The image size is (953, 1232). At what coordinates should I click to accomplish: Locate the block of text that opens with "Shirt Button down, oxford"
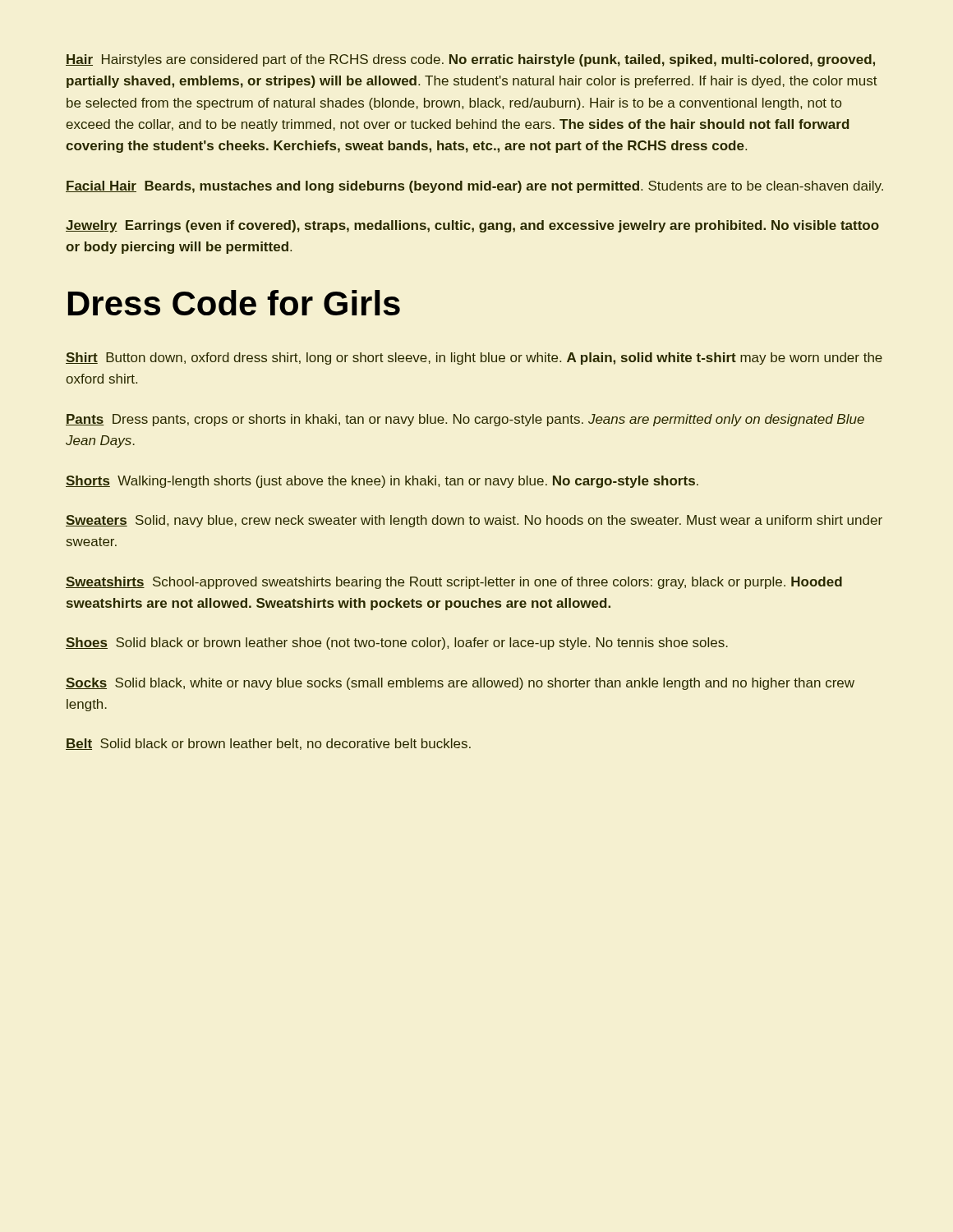[474, 369]
